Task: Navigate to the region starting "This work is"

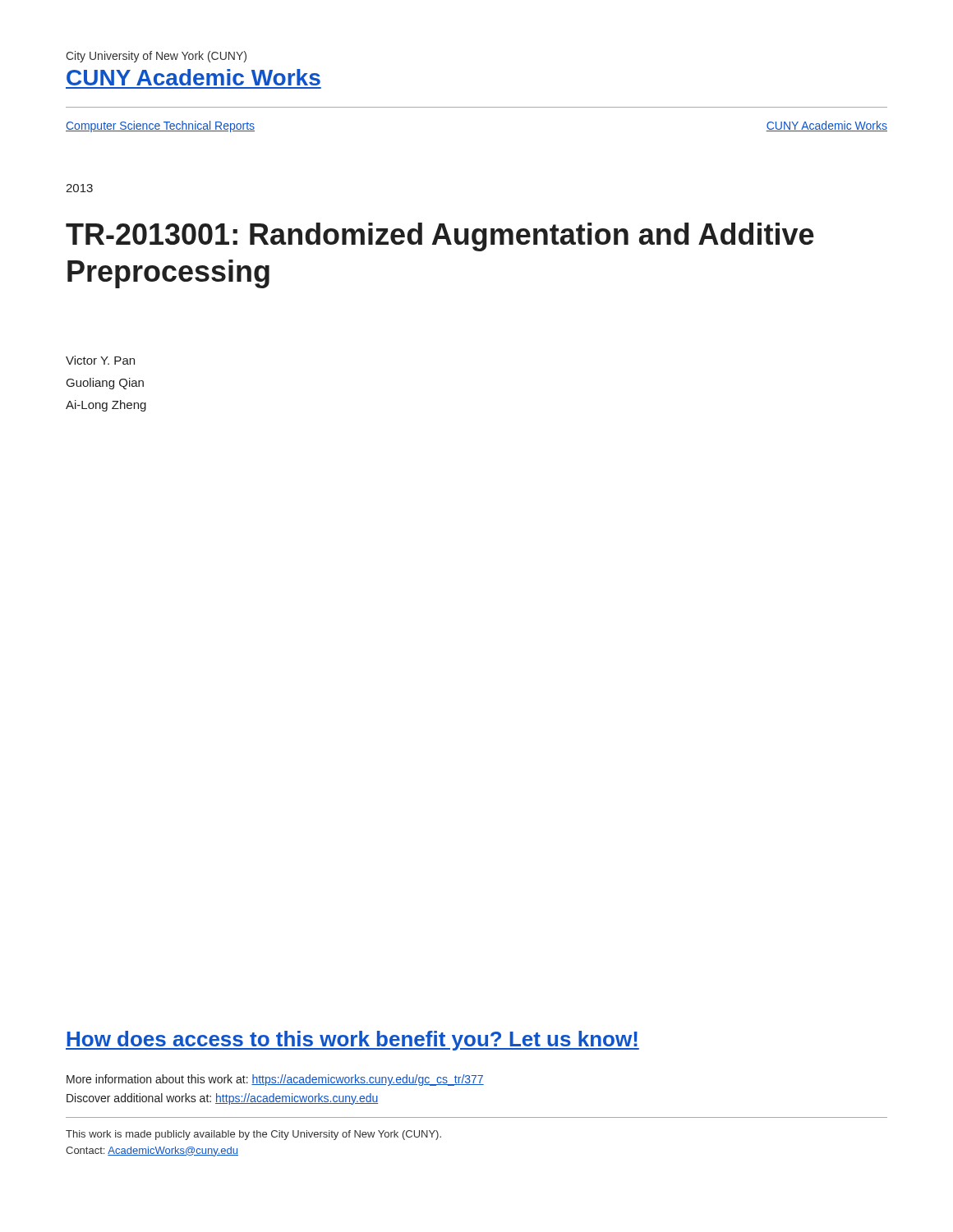Action: tap(254, 1142)
